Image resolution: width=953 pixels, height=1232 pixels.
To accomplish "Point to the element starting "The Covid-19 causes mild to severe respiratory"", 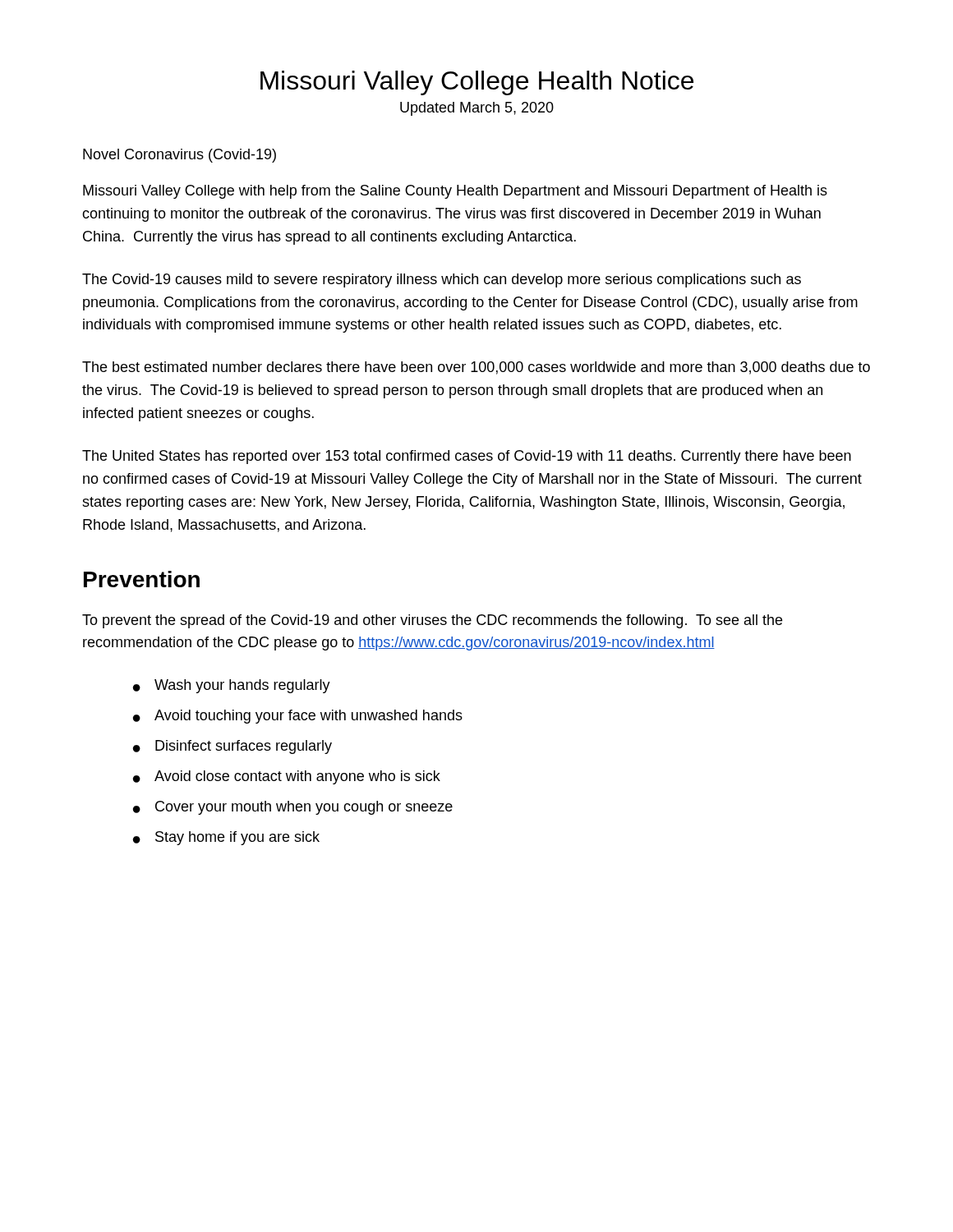I will click(470, 302).
